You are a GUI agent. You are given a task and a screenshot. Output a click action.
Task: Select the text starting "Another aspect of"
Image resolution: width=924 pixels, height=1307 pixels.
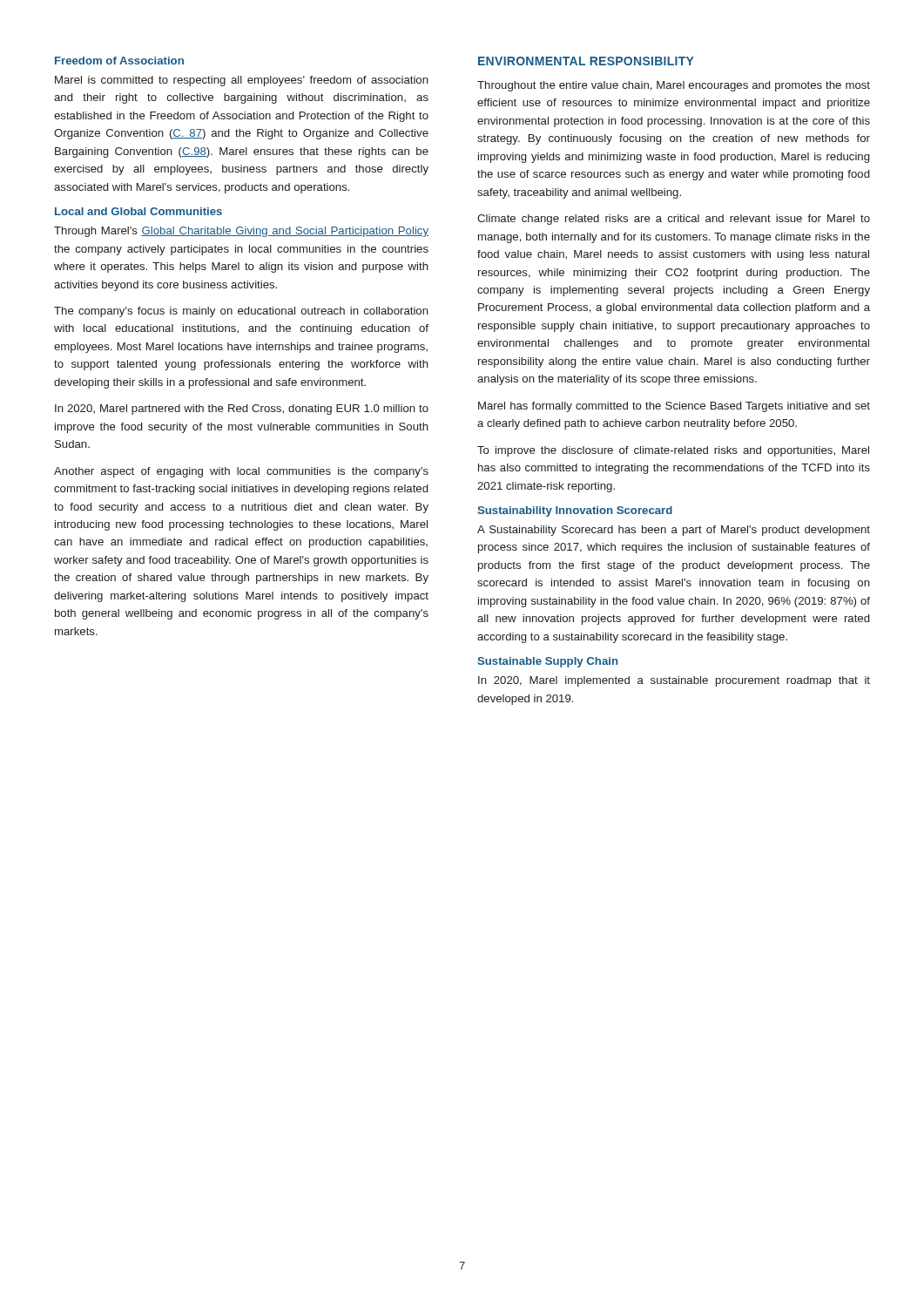241,551
